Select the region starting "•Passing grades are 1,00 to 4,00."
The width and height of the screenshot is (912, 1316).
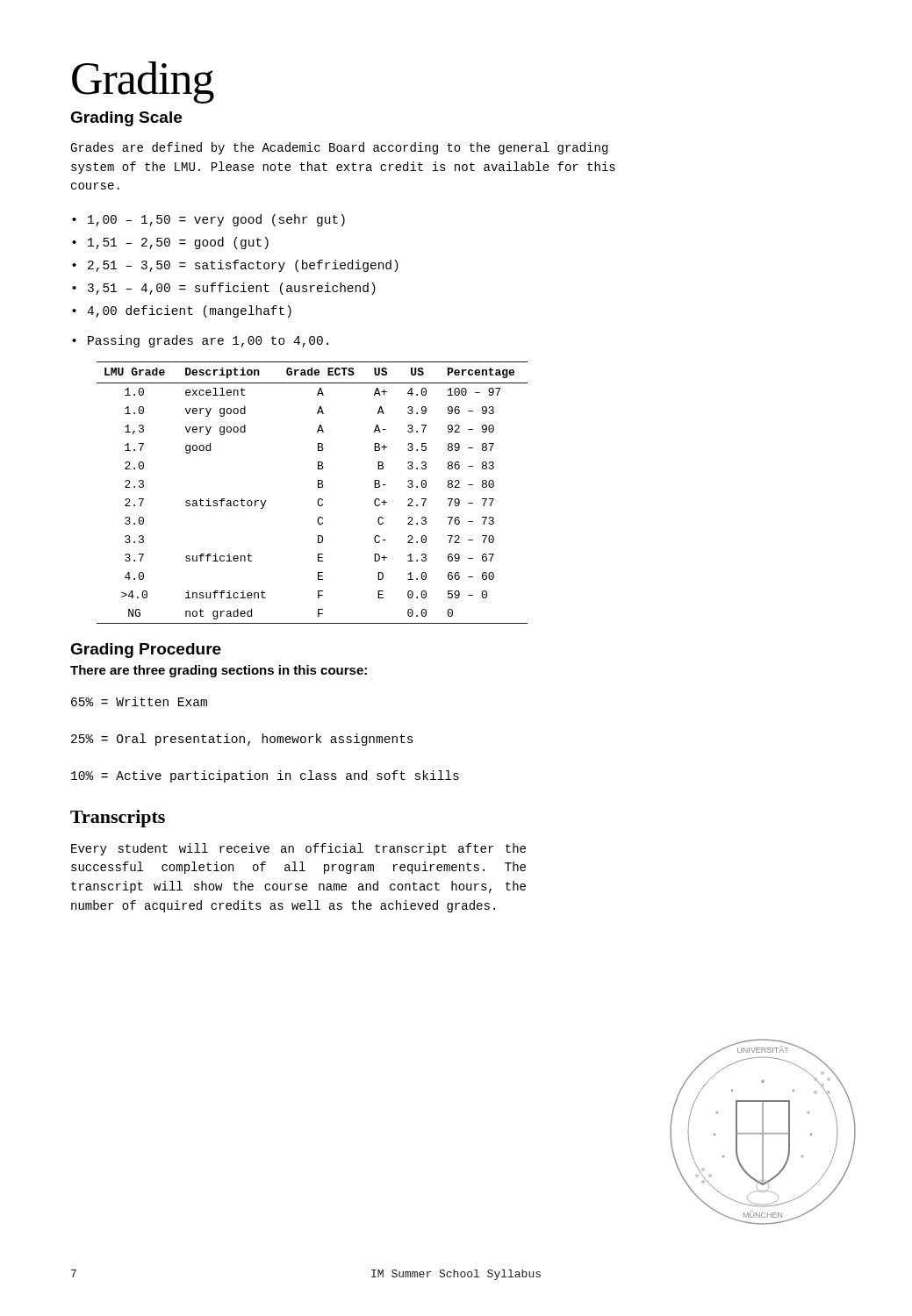(x=200, y=341)
